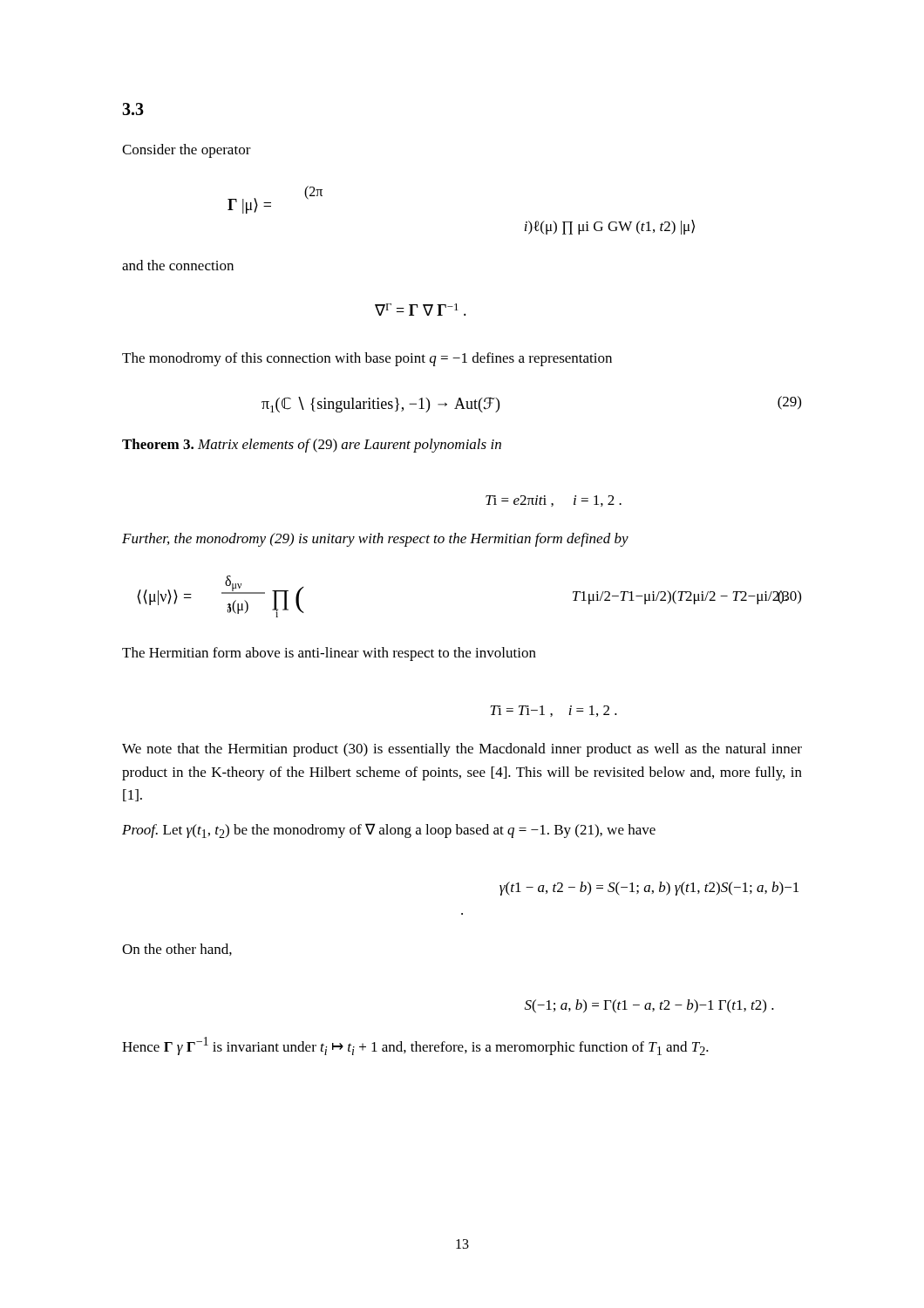
Task: Click on the text that says "On the other hand,"
Action: point(177,949)
